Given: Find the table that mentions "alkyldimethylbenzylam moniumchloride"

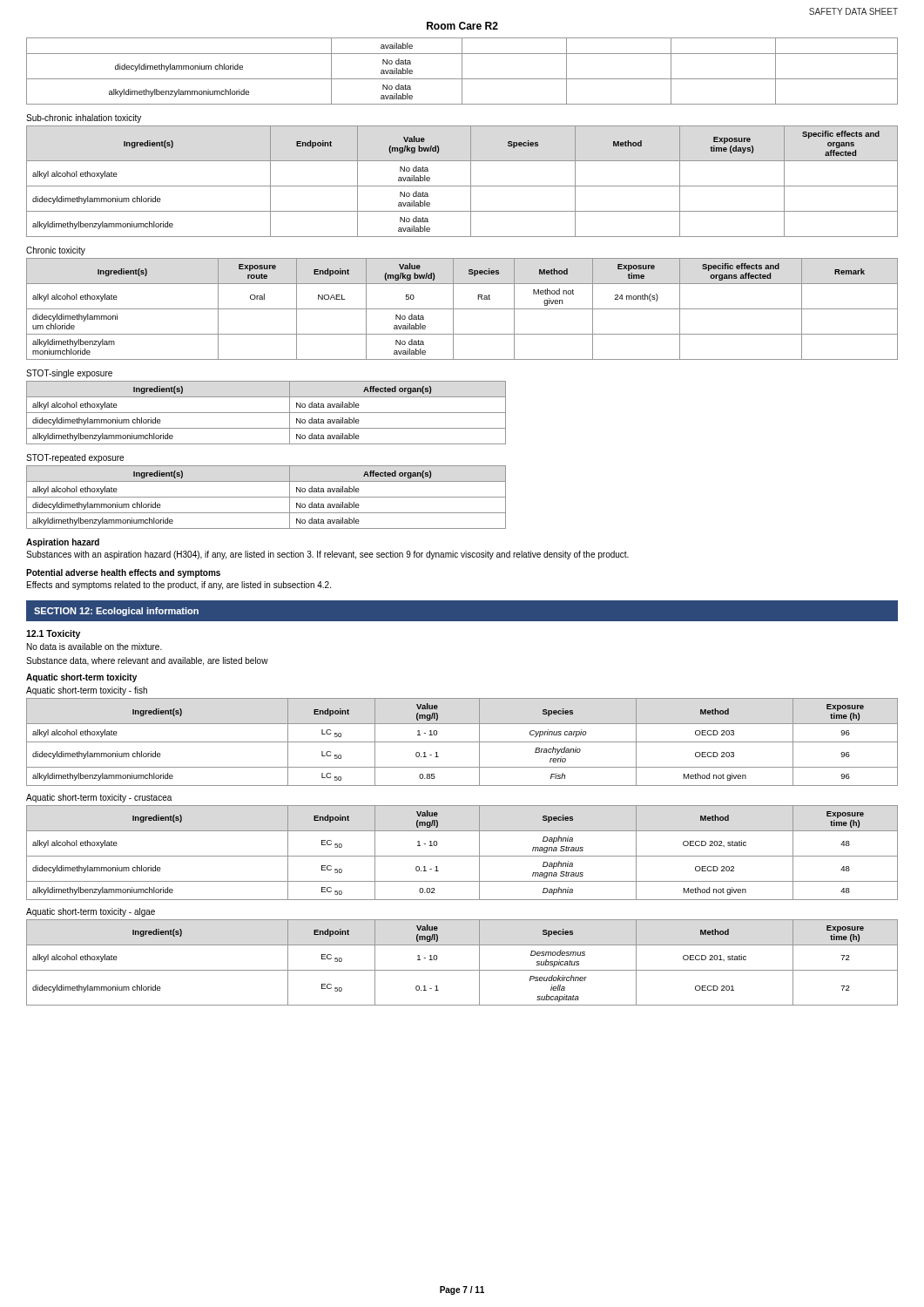Looking at the screenshot, I should [462, 309].
